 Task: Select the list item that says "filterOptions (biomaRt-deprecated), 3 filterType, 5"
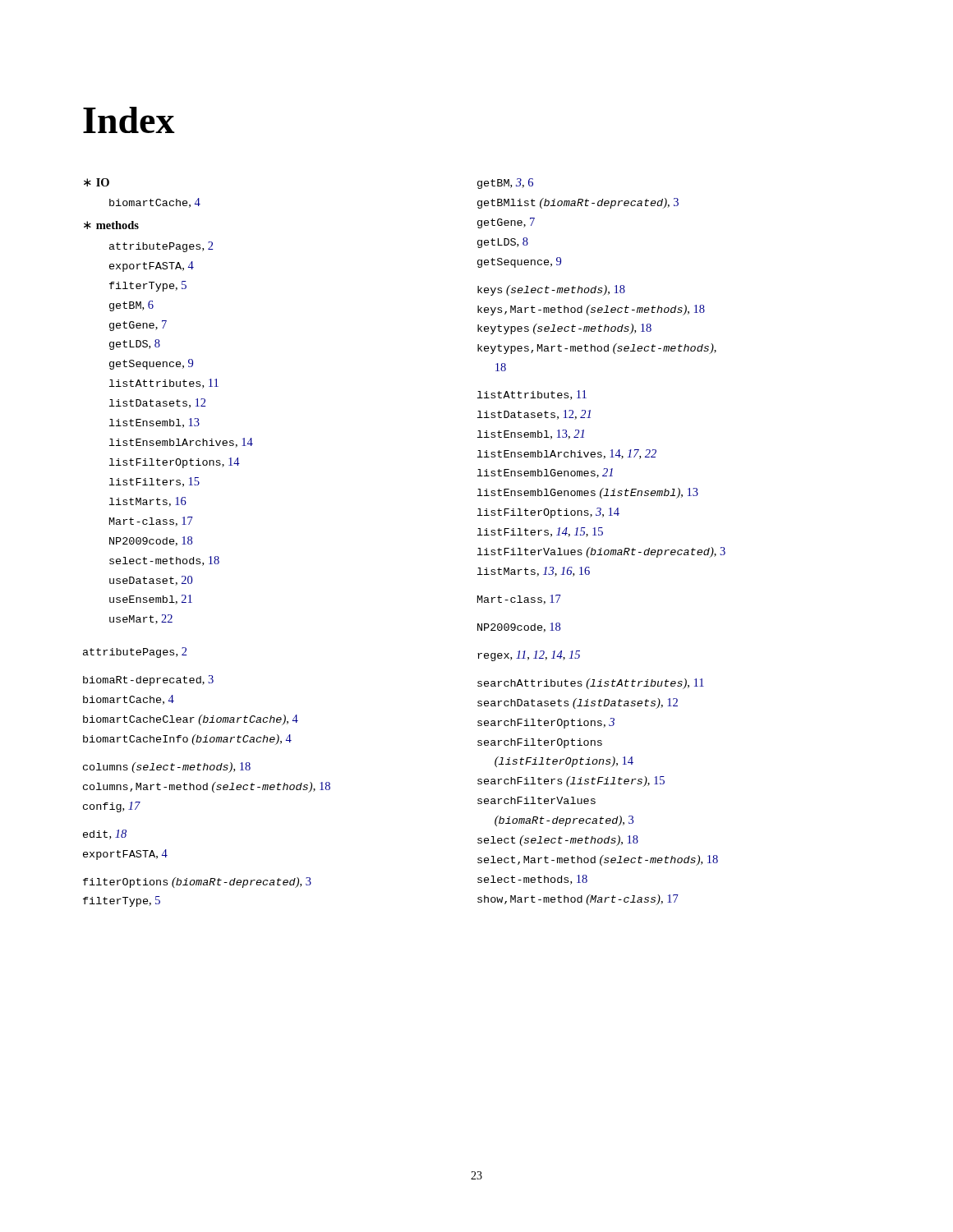tap(197, 891)
